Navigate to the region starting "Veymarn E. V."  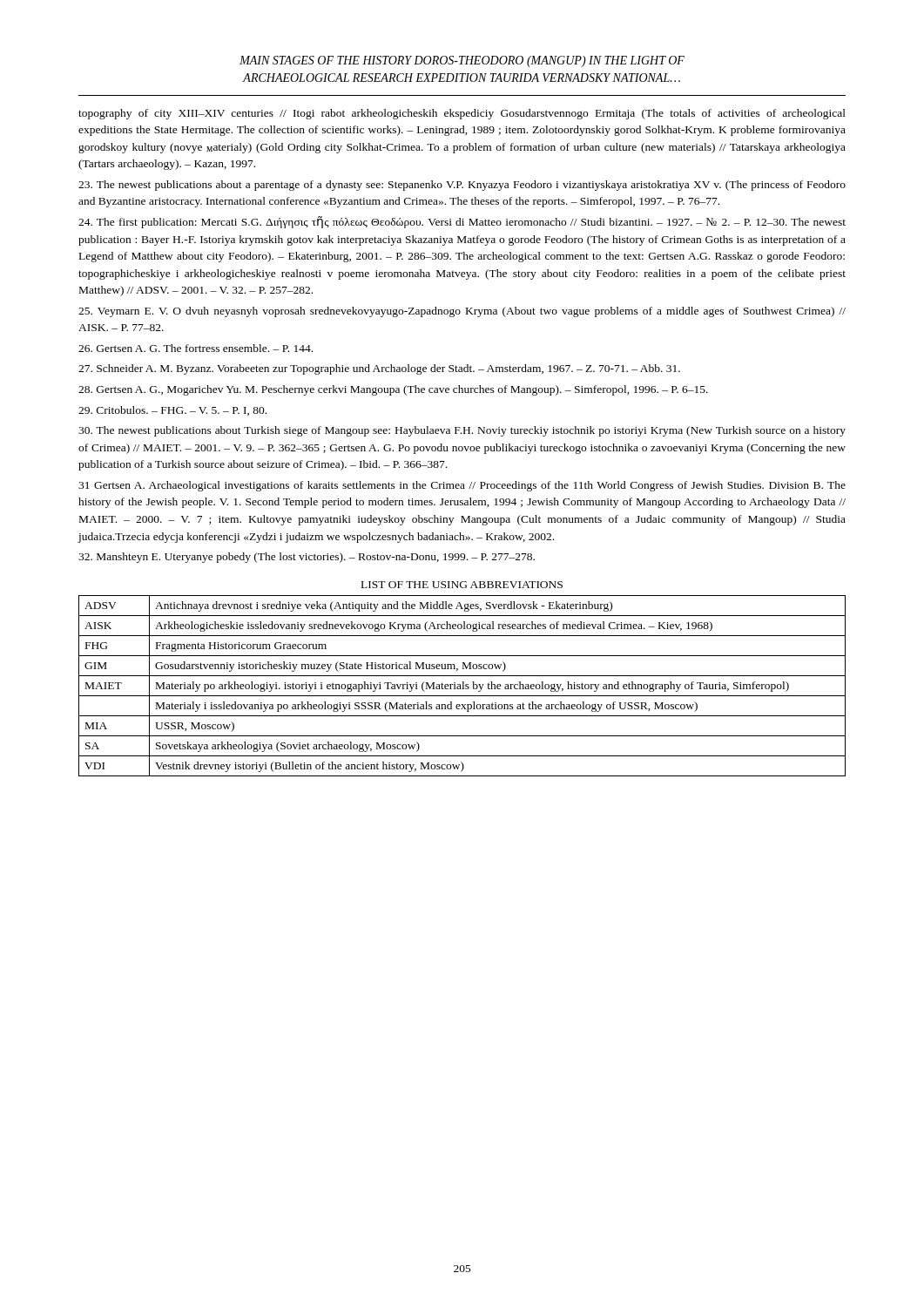point(462,319)
